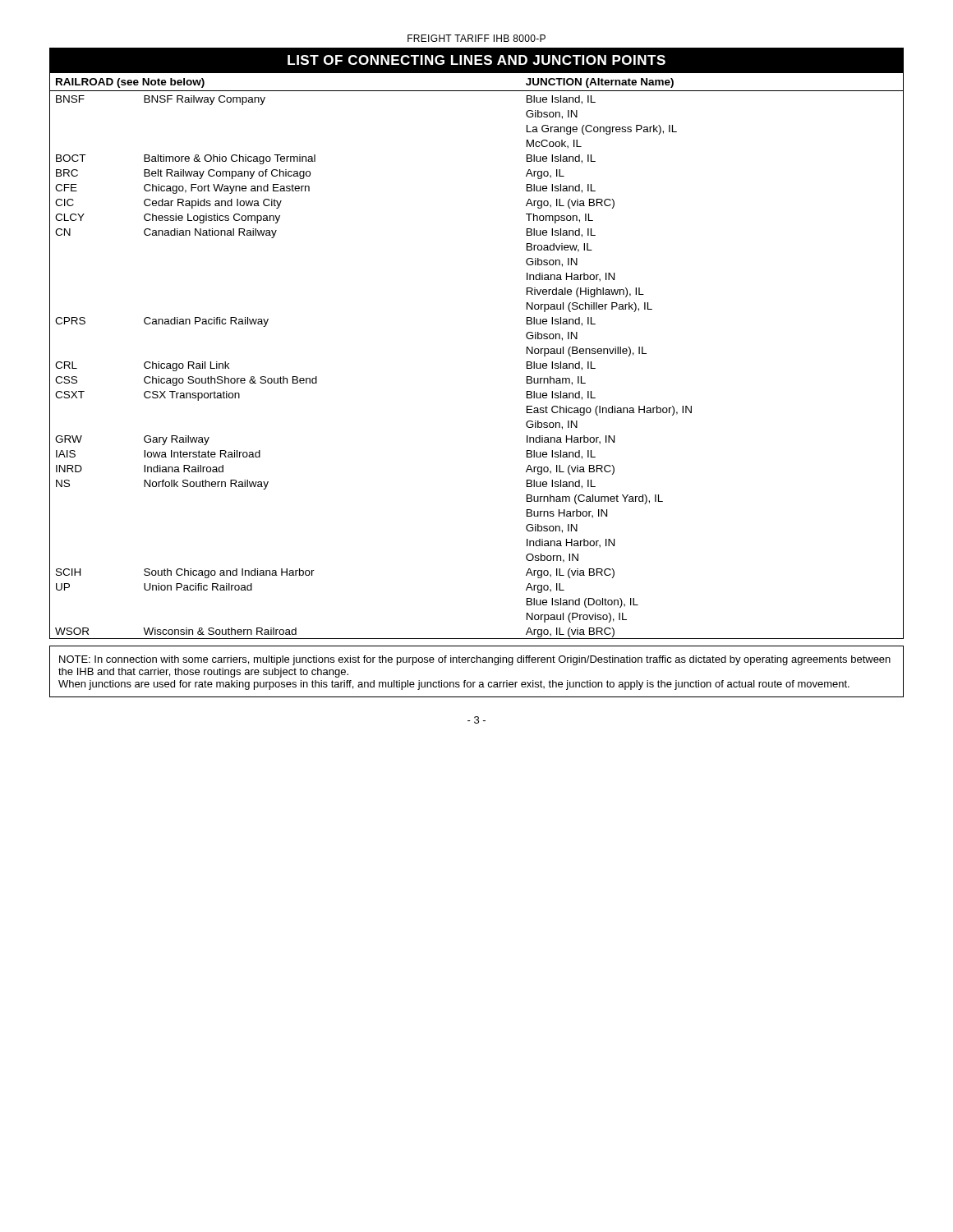The height and width of the screenshot is (1232, 953).
Task: Select the region starting "NOTE: In connection with some carriers, multiple junctions"
Action: pyautogui.click(x=475, y=671)
